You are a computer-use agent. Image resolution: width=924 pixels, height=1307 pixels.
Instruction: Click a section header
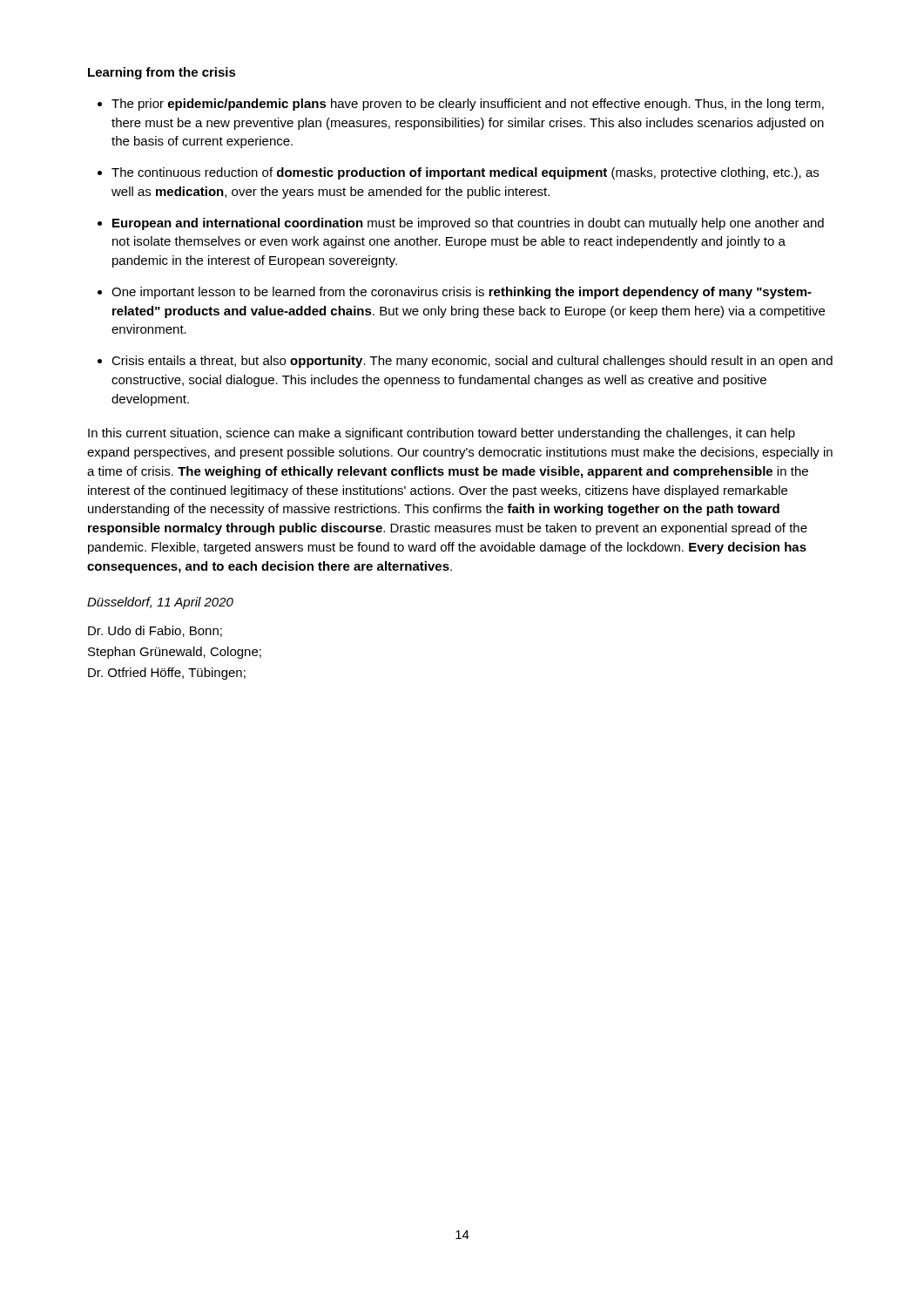click(162, 72)
